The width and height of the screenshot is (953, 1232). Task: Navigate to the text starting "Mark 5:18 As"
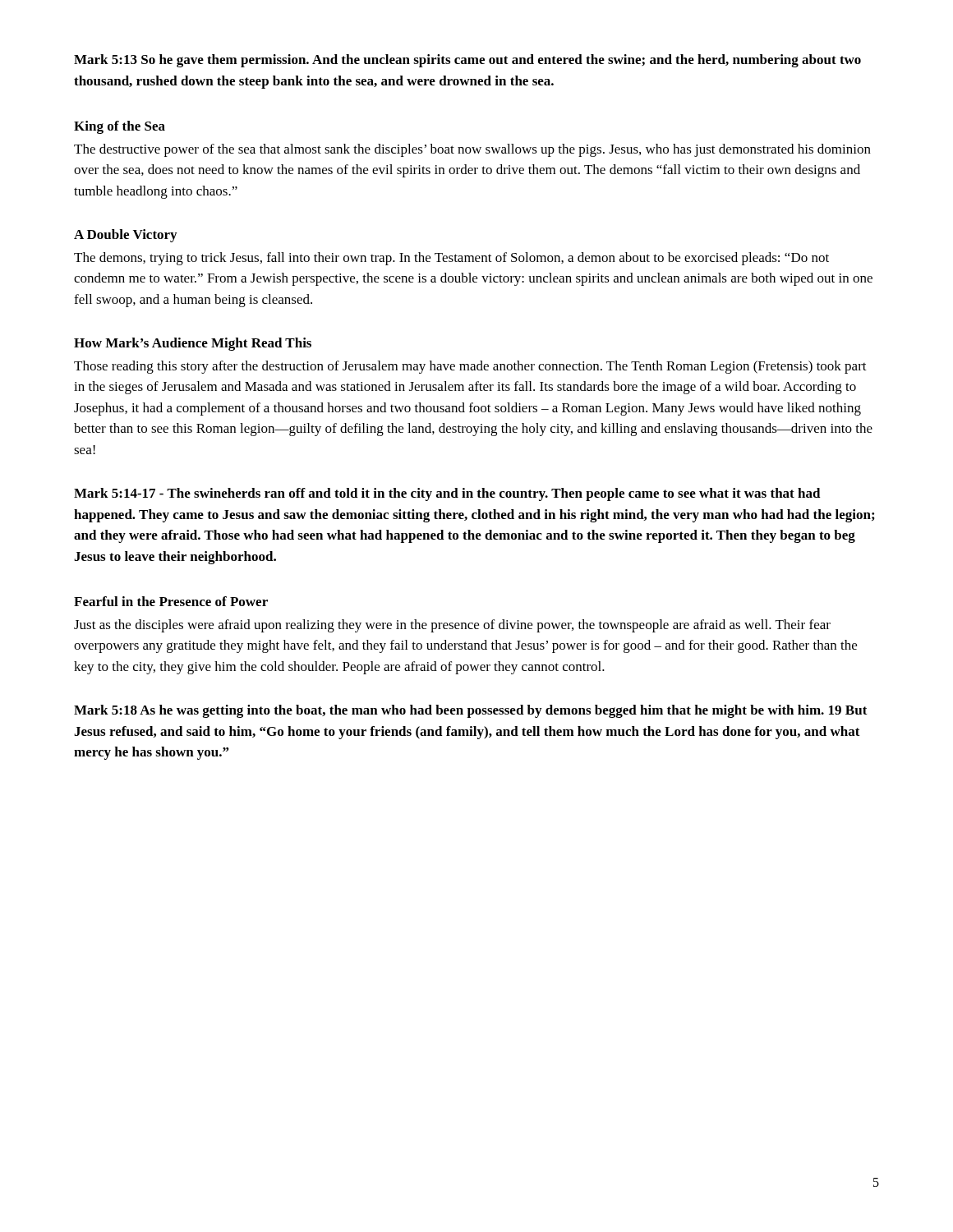(x=470, y=731)
